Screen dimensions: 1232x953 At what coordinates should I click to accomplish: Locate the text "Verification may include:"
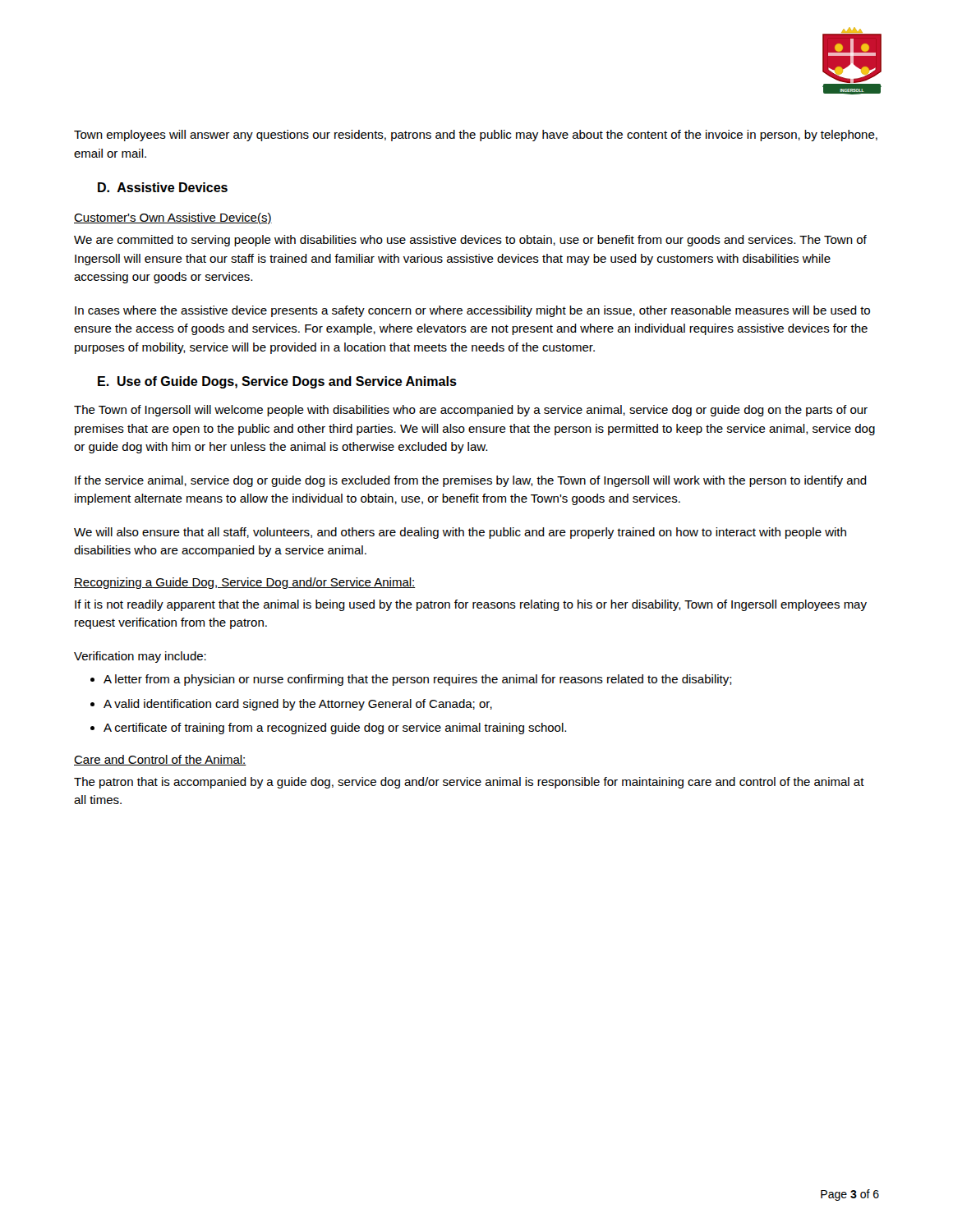(x=140, y=655)
